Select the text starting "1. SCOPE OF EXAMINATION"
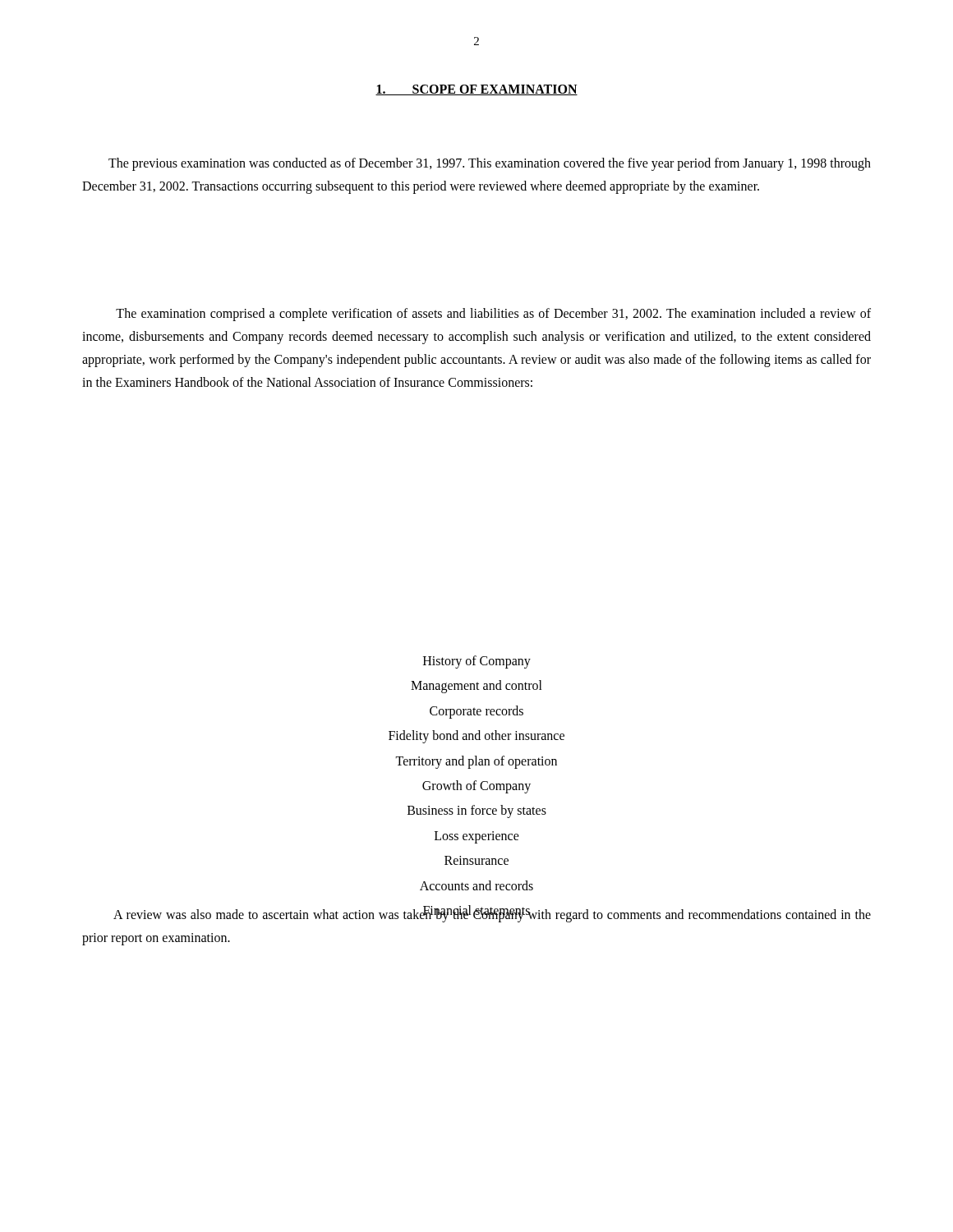The height and width of the screenshot is (1232, 953). pos(476,89)
